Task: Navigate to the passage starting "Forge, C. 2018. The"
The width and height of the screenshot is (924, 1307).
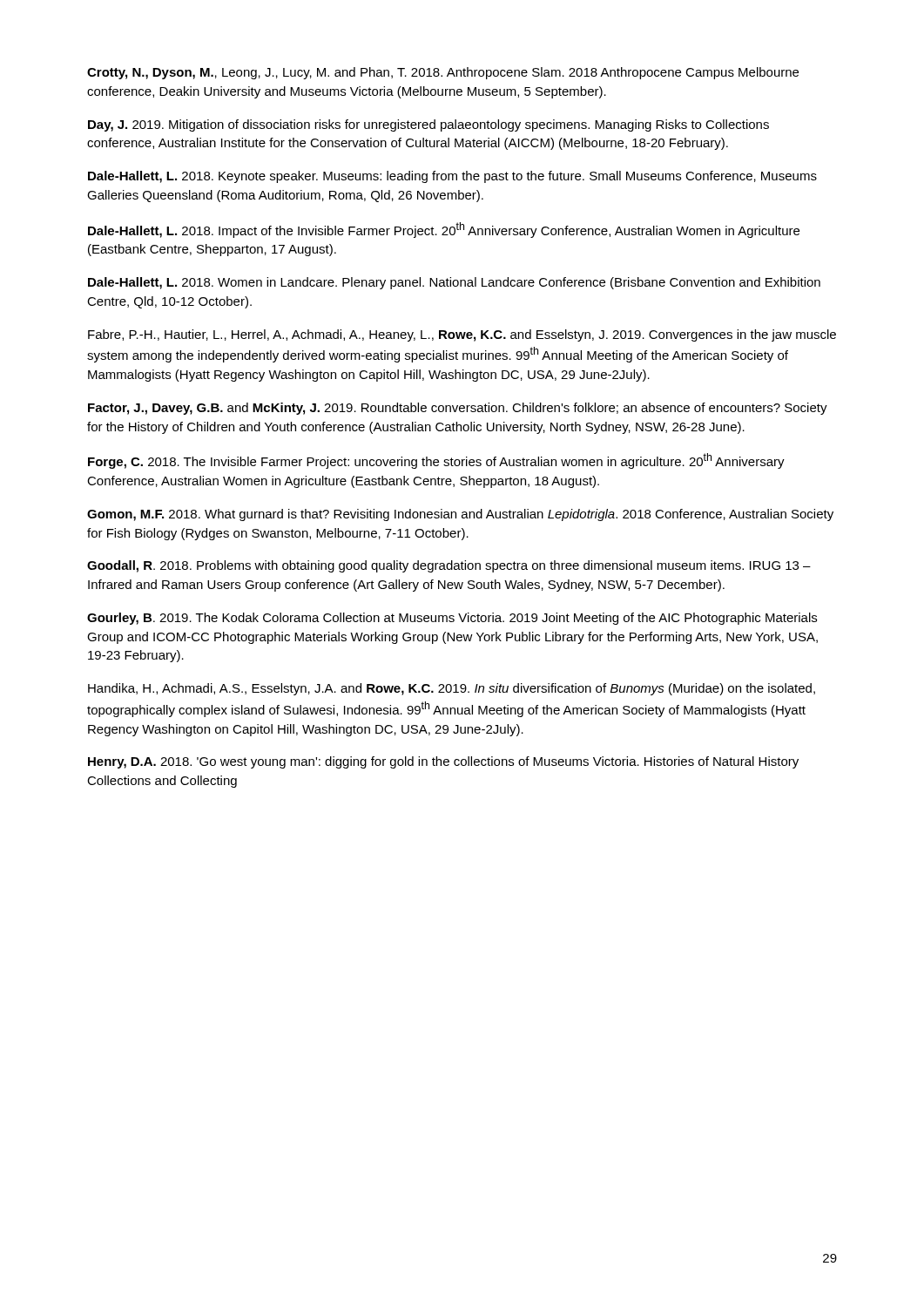Action: 436,470
